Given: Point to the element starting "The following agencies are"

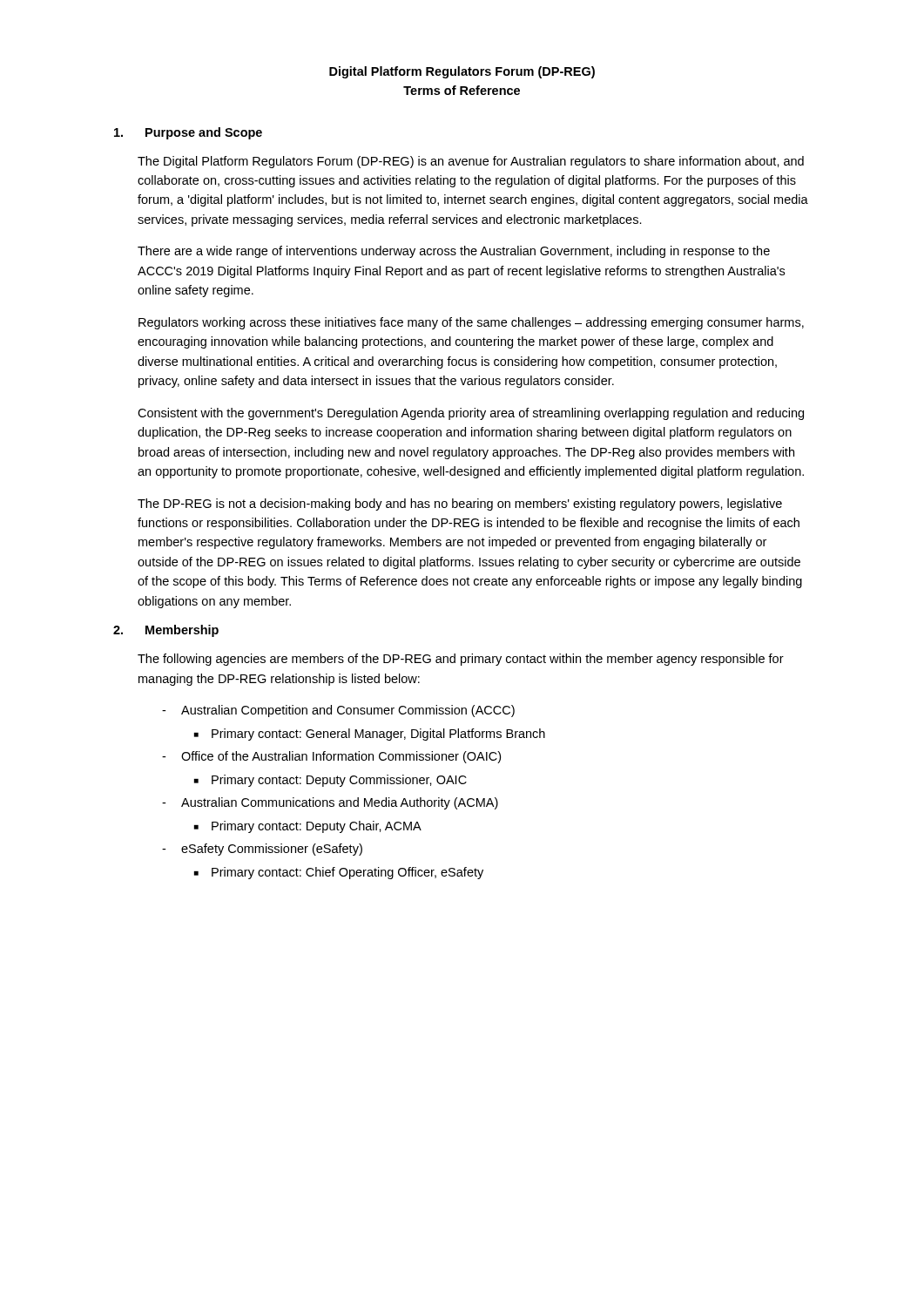Looking at the screenshot, I should 460,669.
